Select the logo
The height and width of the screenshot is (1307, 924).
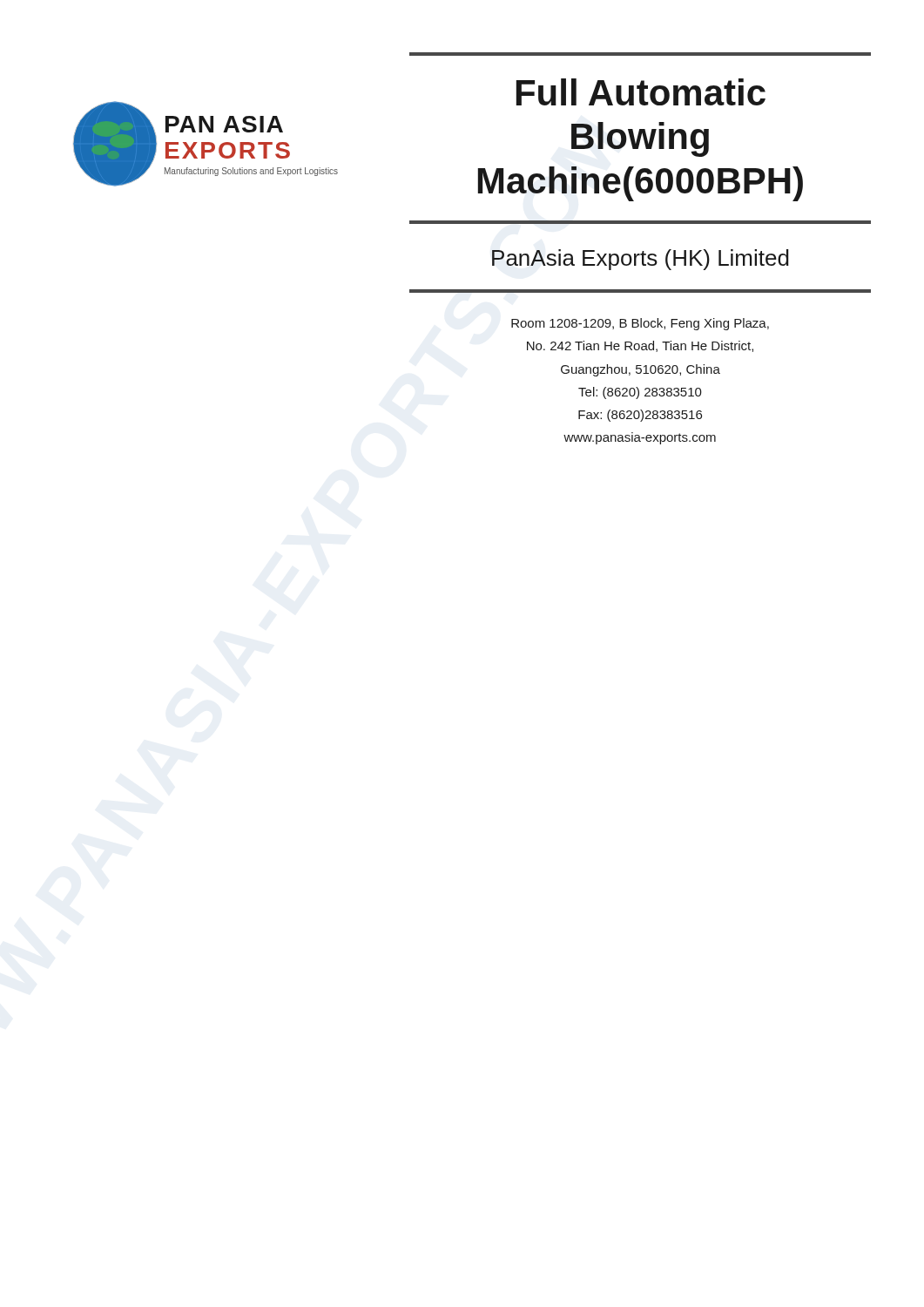(209, 144)
